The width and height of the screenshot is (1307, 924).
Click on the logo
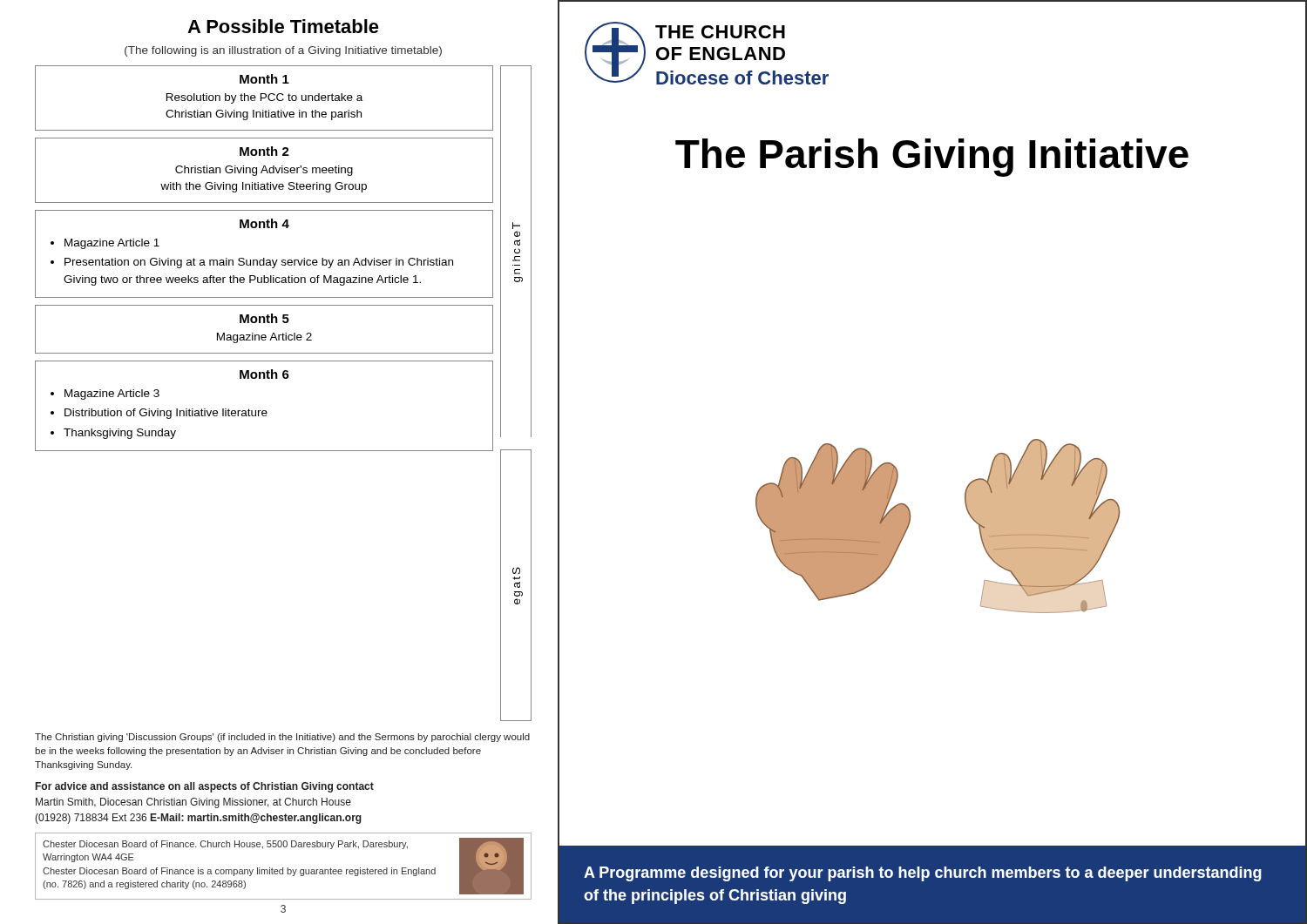point(932,55)
